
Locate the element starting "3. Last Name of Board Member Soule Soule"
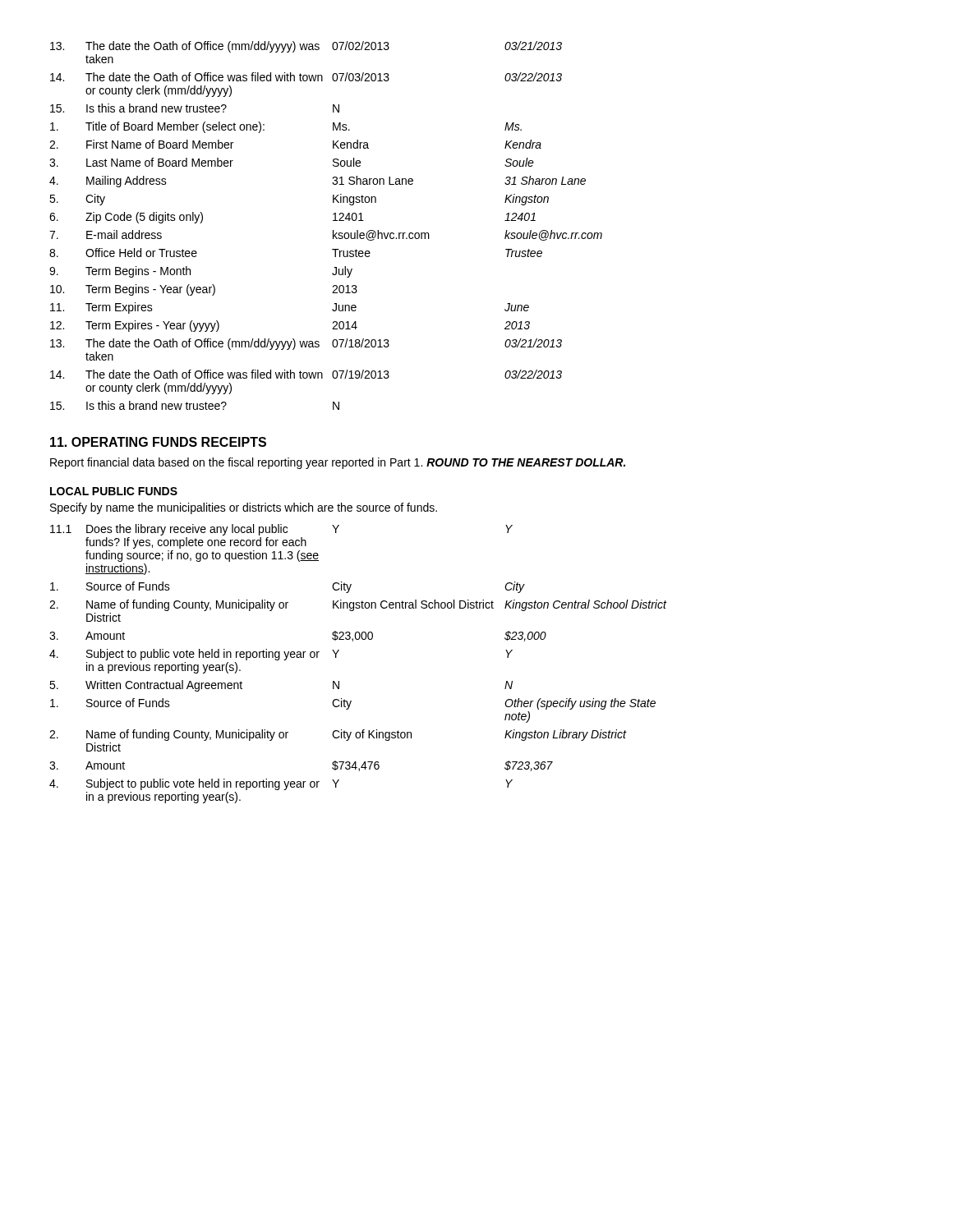click(x=367, y=163)
